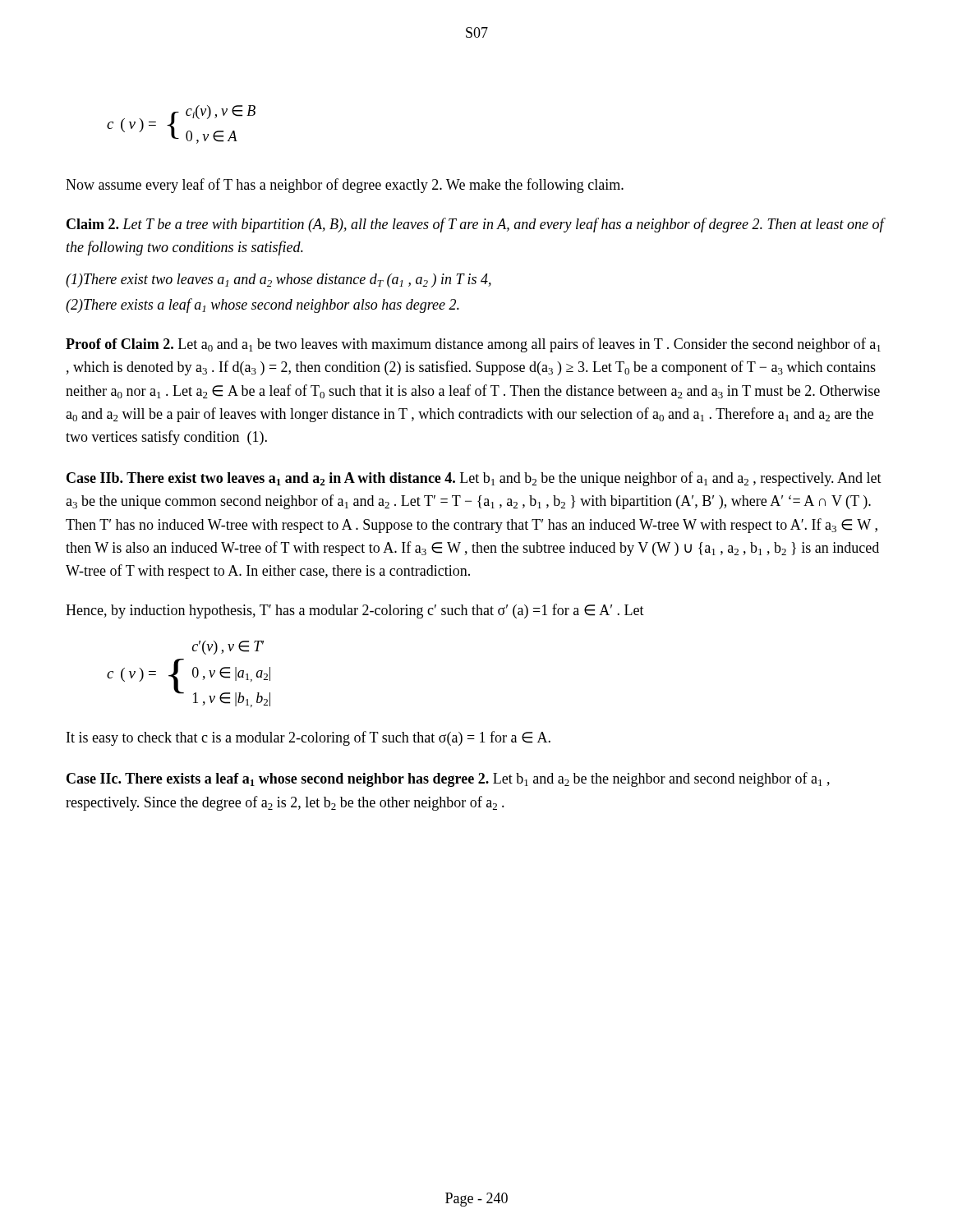The height and width of the screenshot is (1232, 953).
Task: Select the element starting "It is easy to check"
Action: 476,739
